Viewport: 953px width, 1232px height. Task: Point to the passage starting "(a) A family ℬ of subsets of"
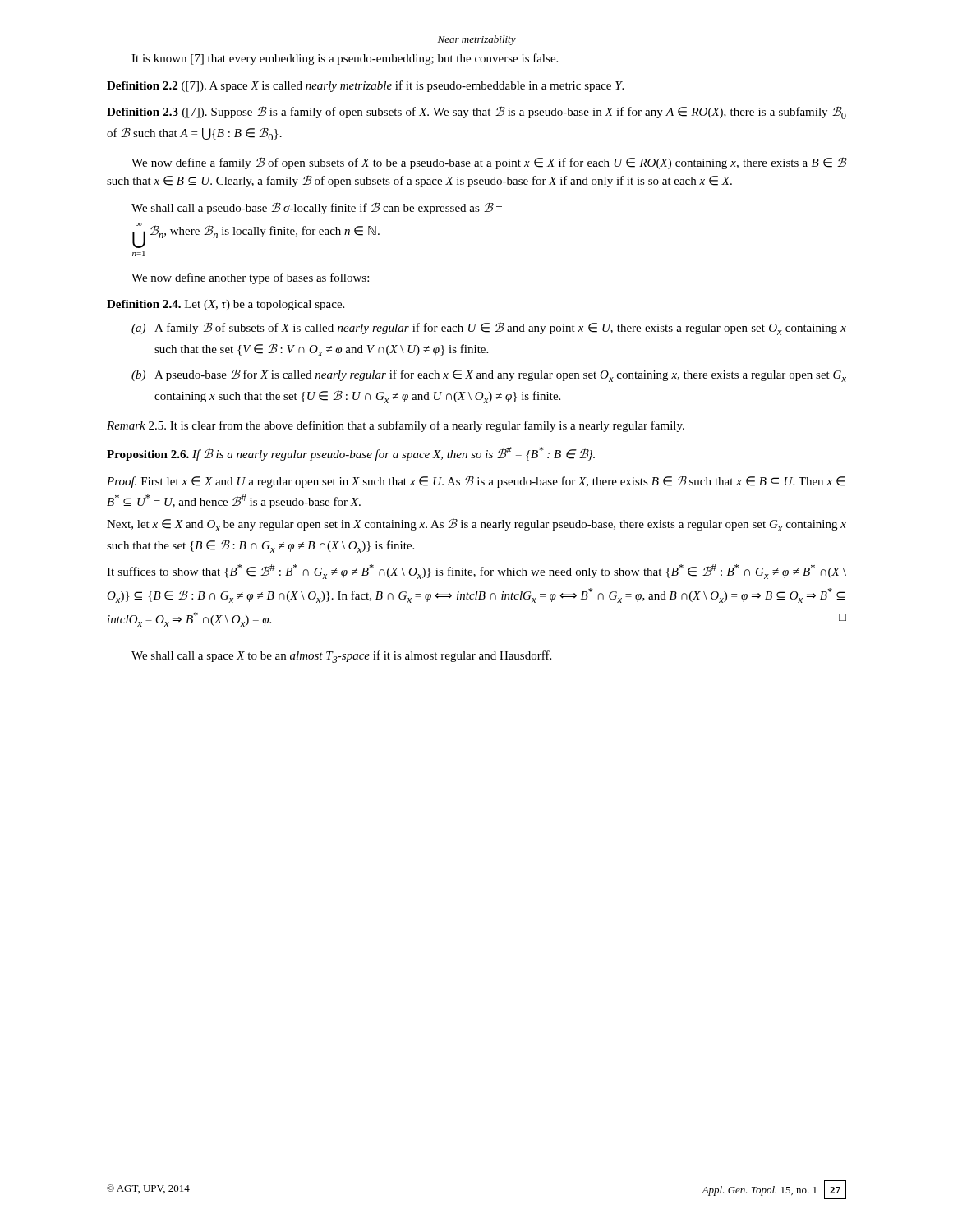[x=489, y=340]
